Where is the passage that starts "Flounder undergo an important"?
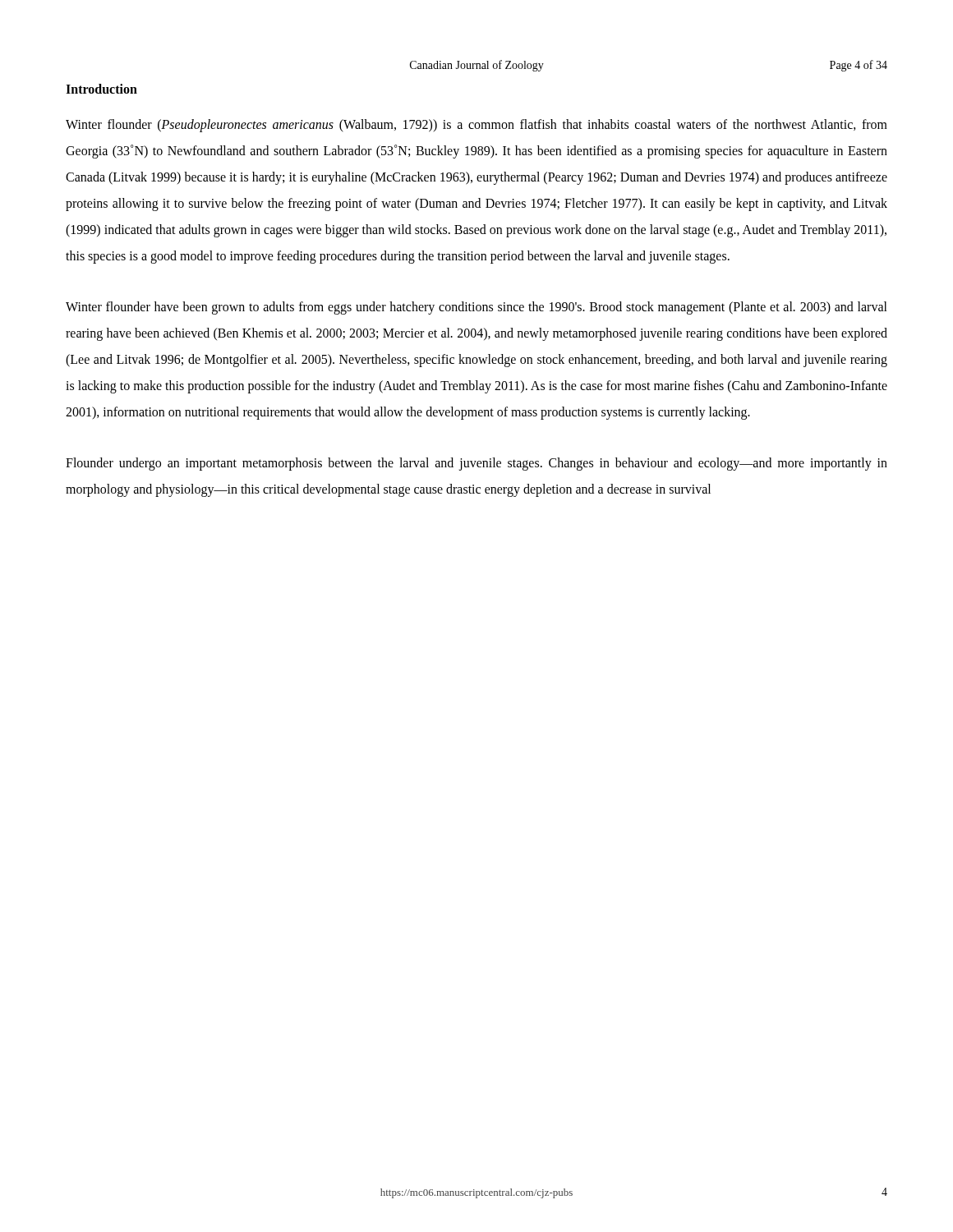 pyautogui.click(x=476, y=476)
